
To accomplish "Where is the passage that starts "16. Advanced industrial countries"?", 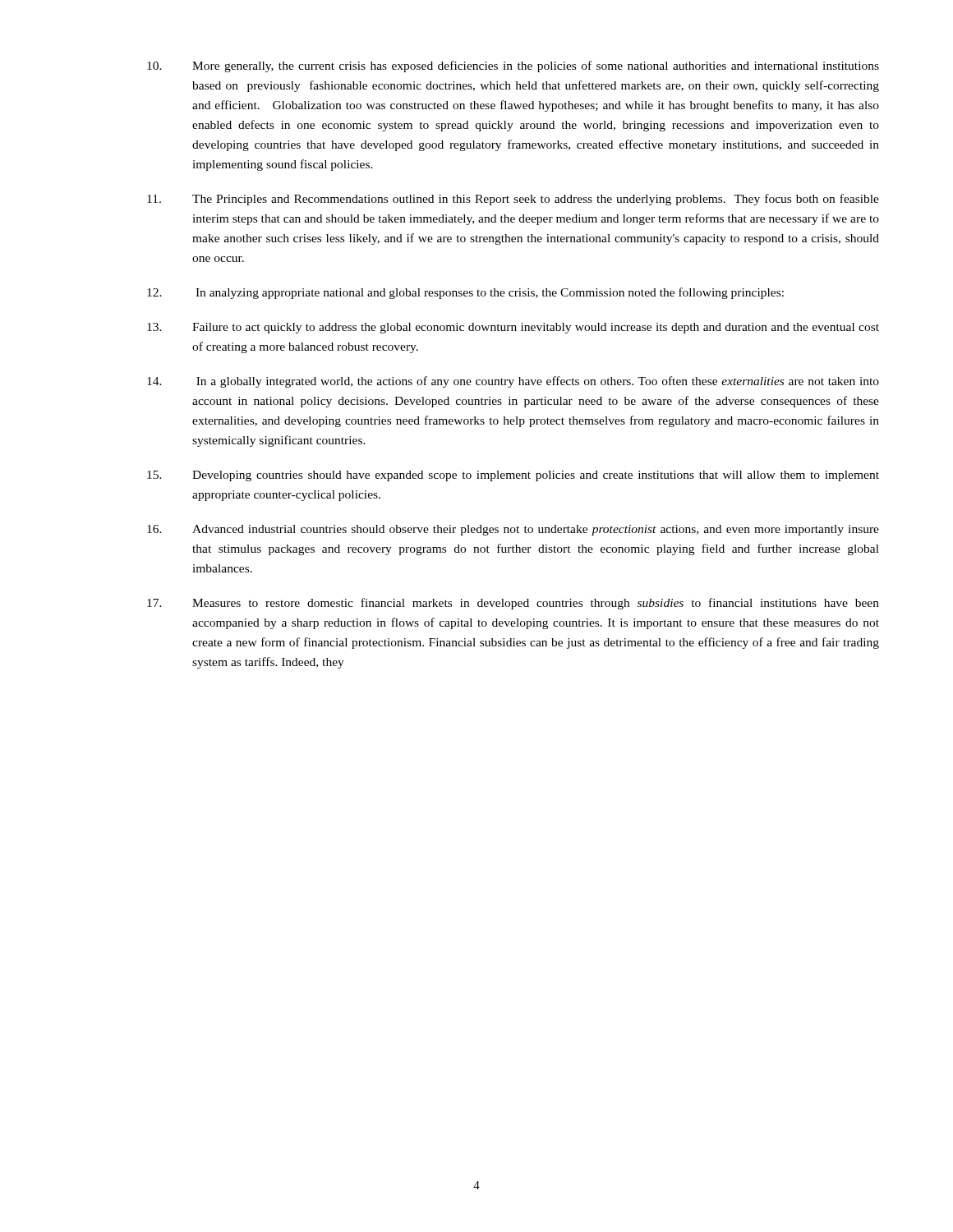I will tap(513, 549).
